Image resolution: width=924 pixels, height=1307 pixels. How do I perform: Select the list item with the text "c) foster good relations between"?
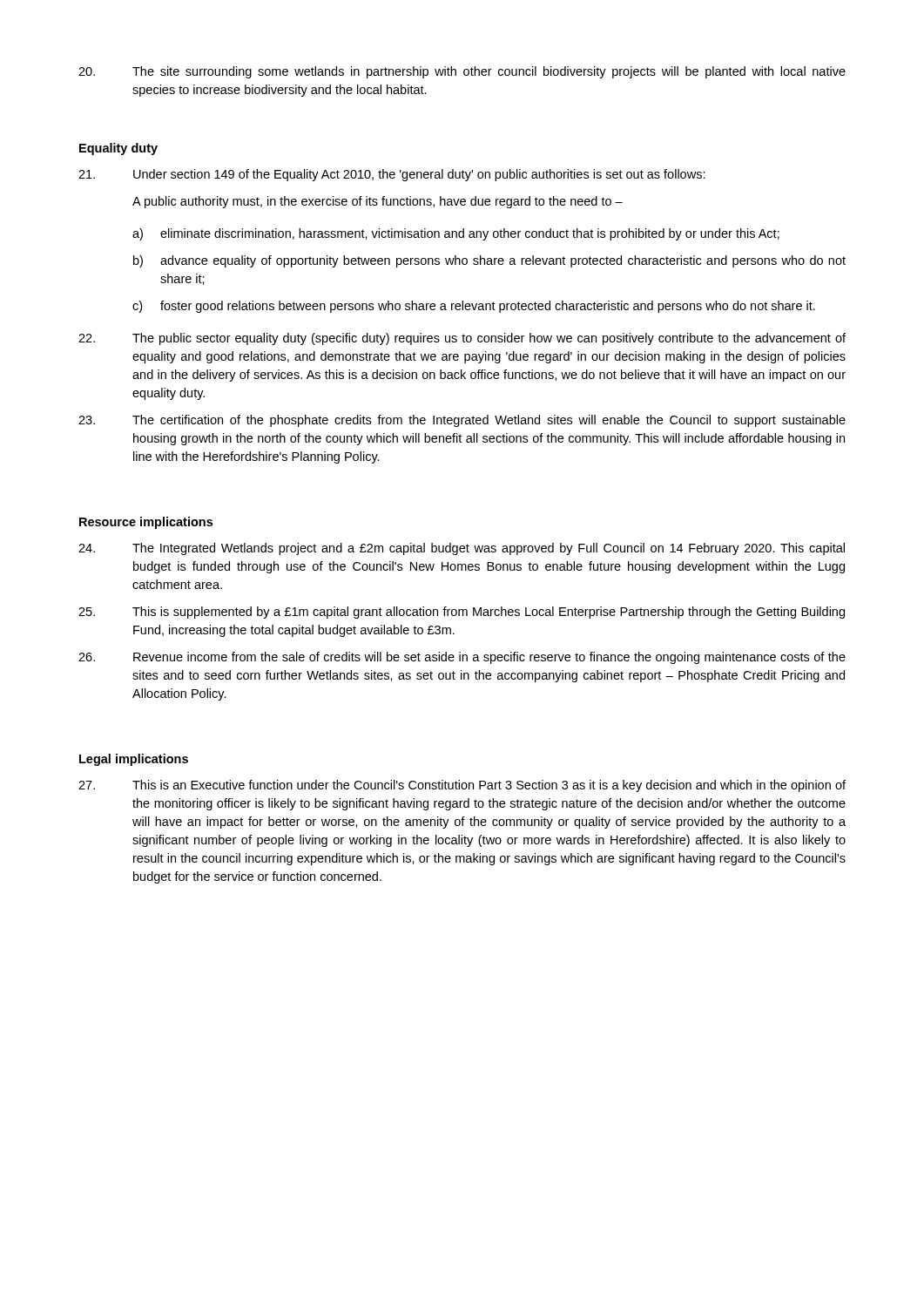tap(489, 306)
